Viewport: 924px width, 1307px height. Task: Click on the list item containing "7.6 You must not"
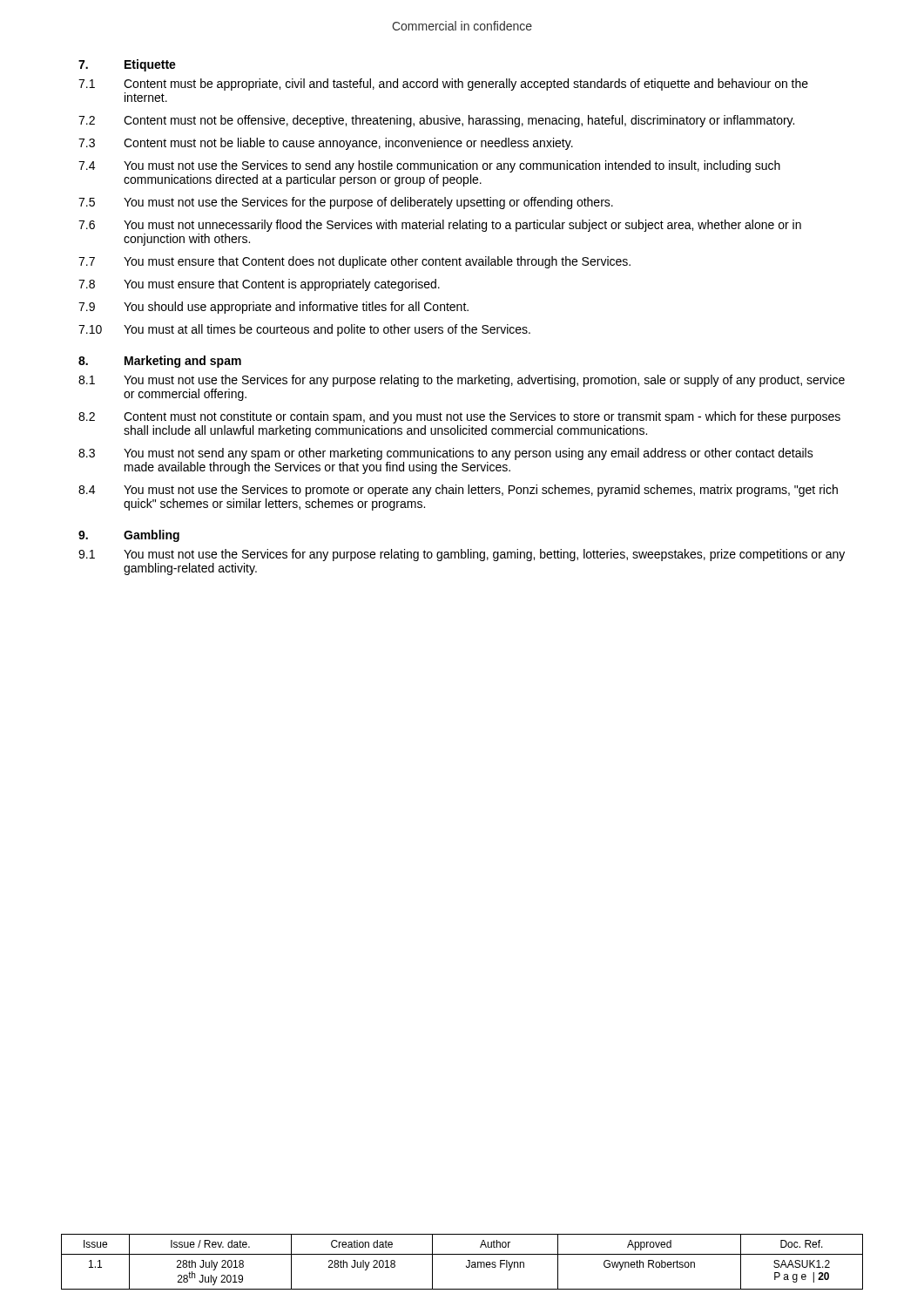click(462, 232)
